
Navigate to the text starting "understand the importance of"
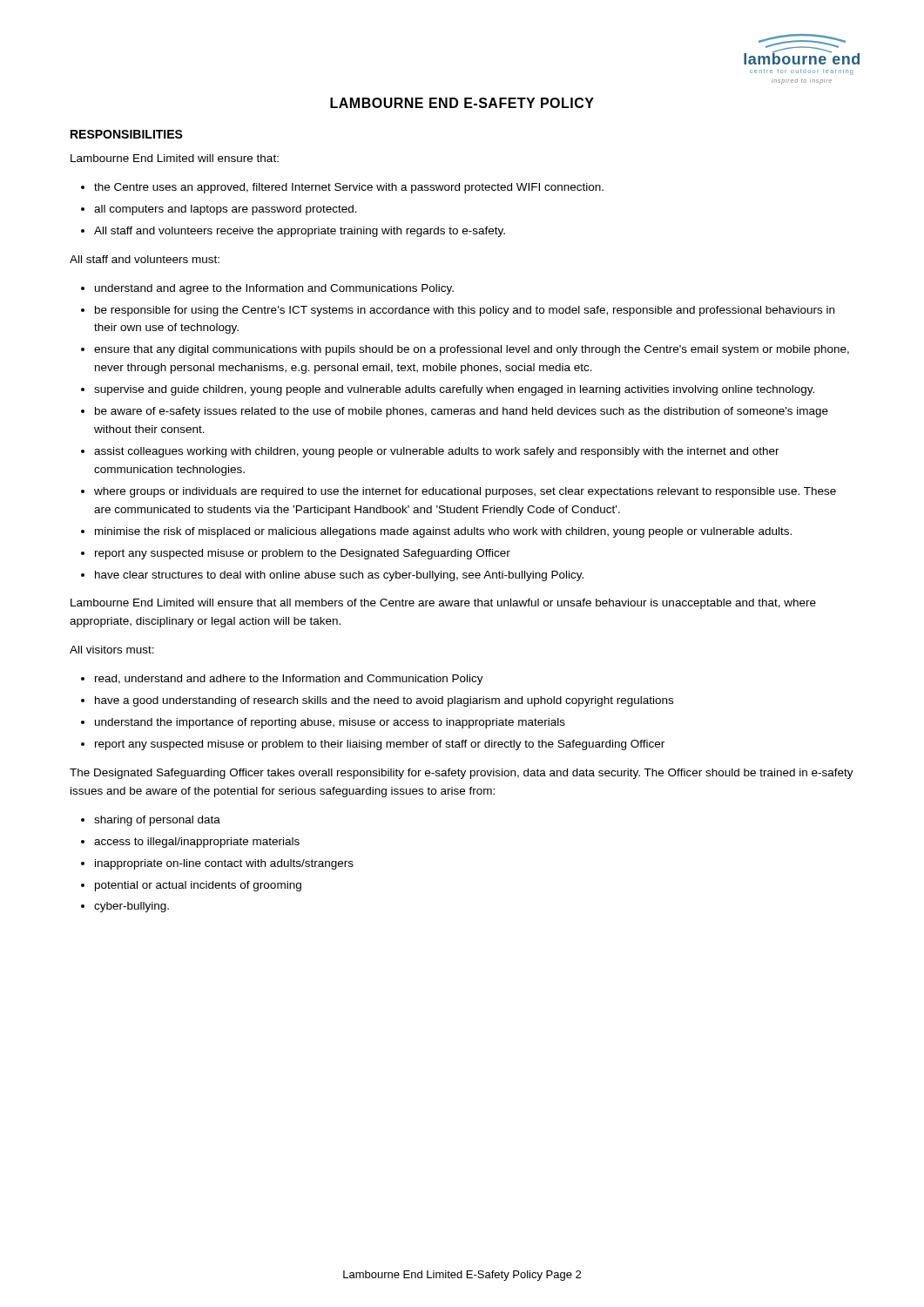330,722
